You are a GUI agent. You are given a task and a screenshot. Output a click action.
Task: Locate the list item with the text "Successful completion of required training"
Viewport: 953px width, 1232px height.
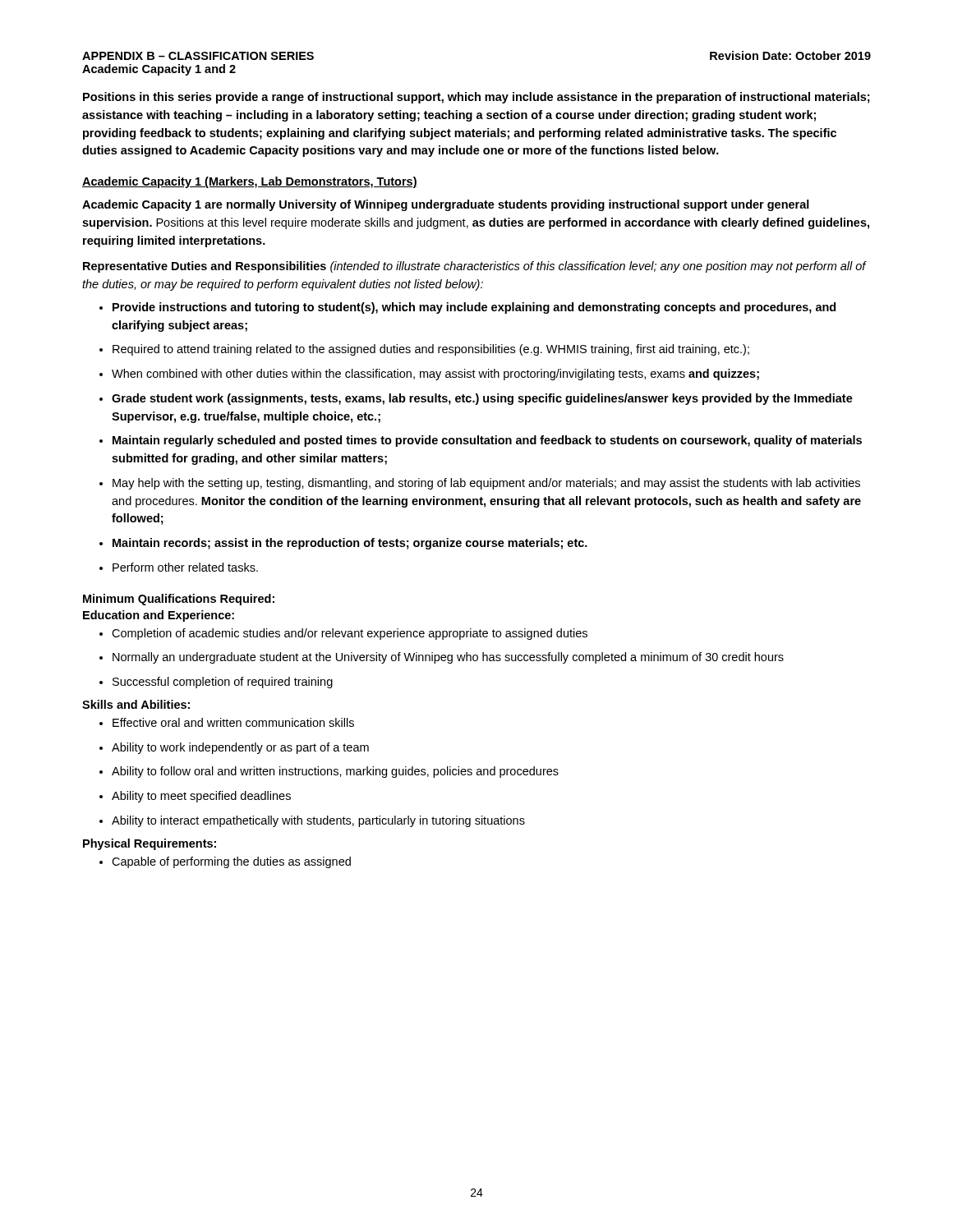pyautogui.click(x=222, y=682)
